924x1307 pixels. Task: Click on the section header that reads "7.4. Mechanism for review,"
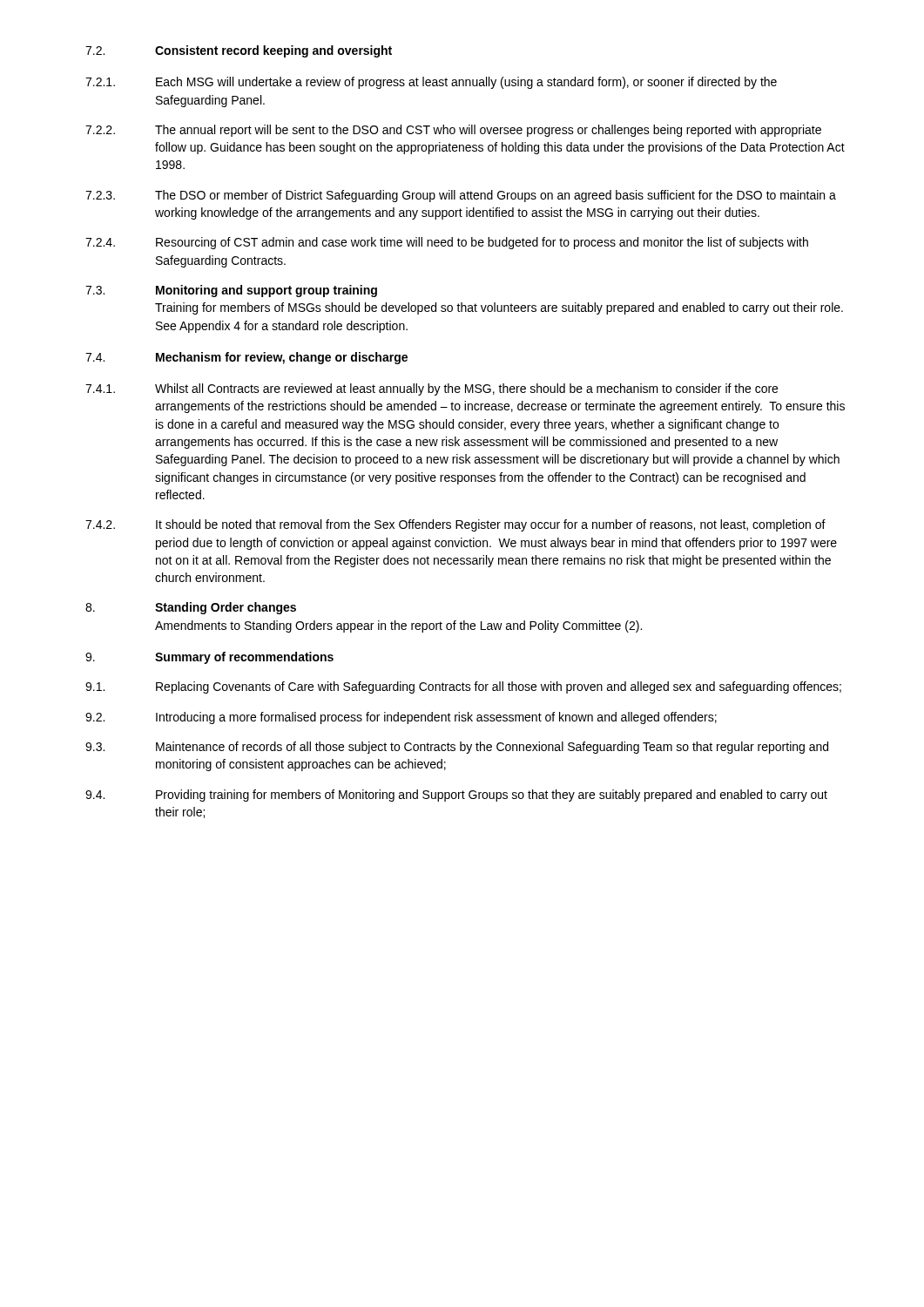click(246, 358)
